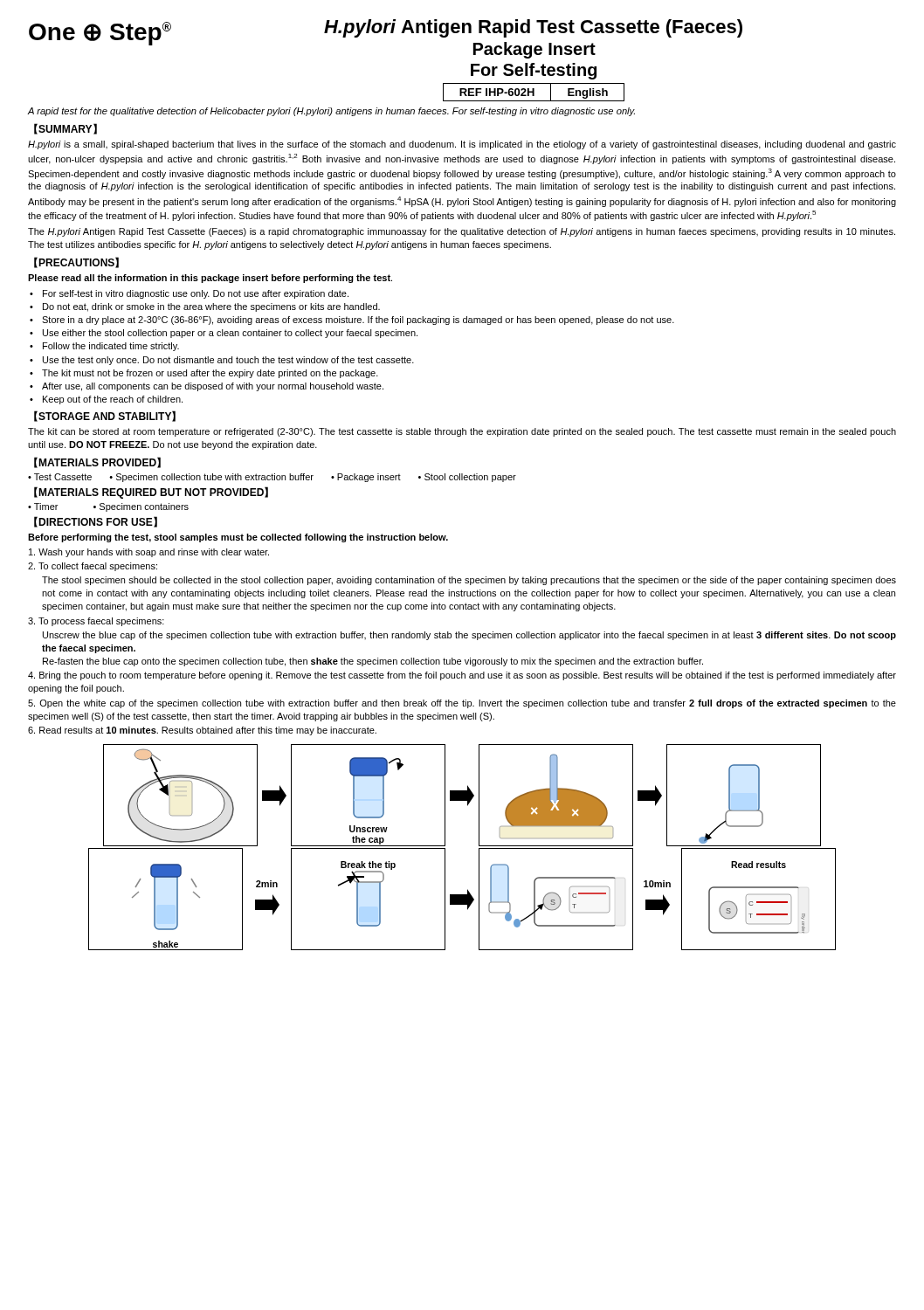Find the block on this page that starts "After use, all components can be disposed of"
The height and width of the screenshot is (1310, 924).
[213, 386]
